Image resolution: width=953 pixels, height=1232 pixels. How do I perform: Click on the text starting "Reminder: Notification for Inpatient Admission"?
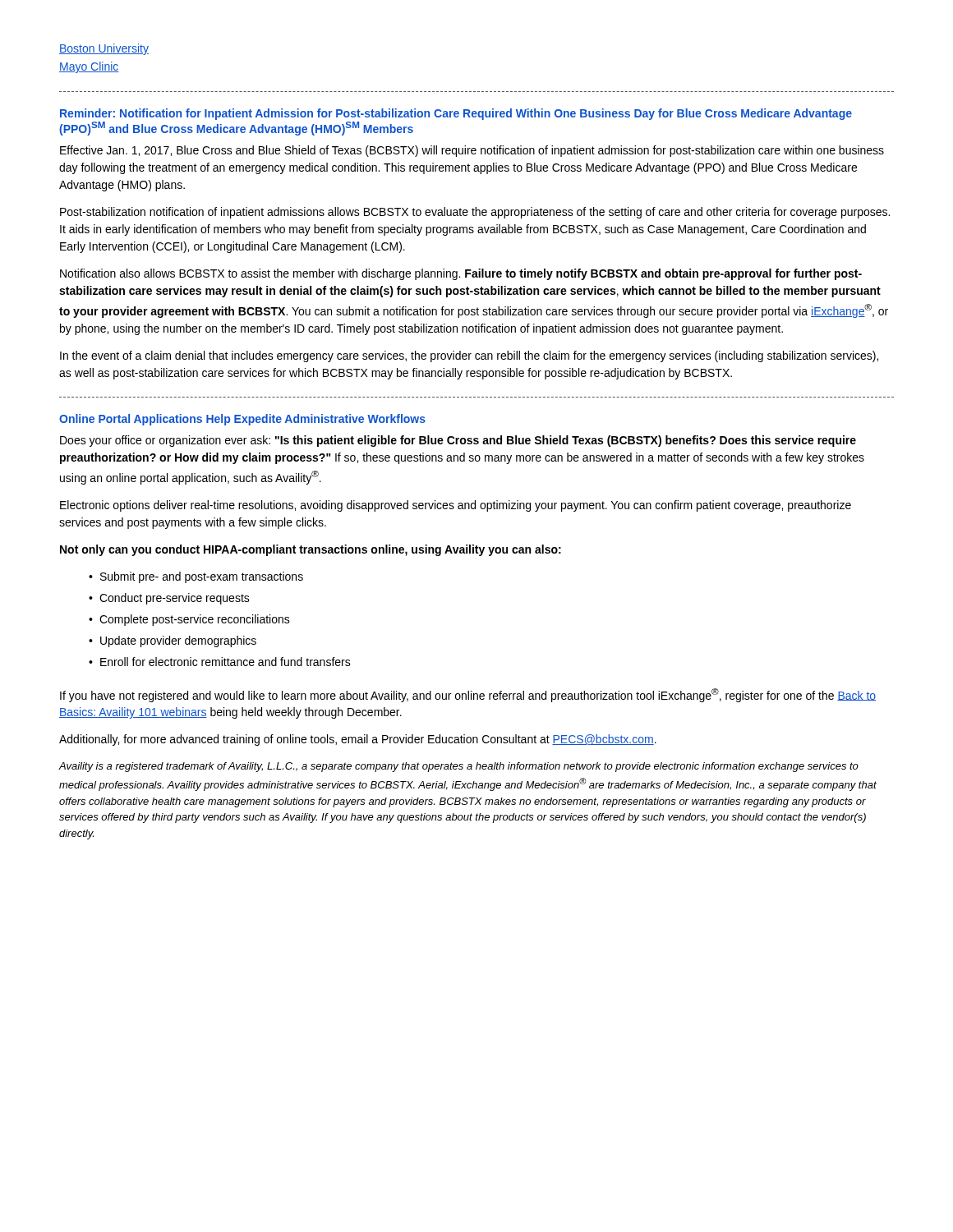pyautogui.click(x=456, y=121)
